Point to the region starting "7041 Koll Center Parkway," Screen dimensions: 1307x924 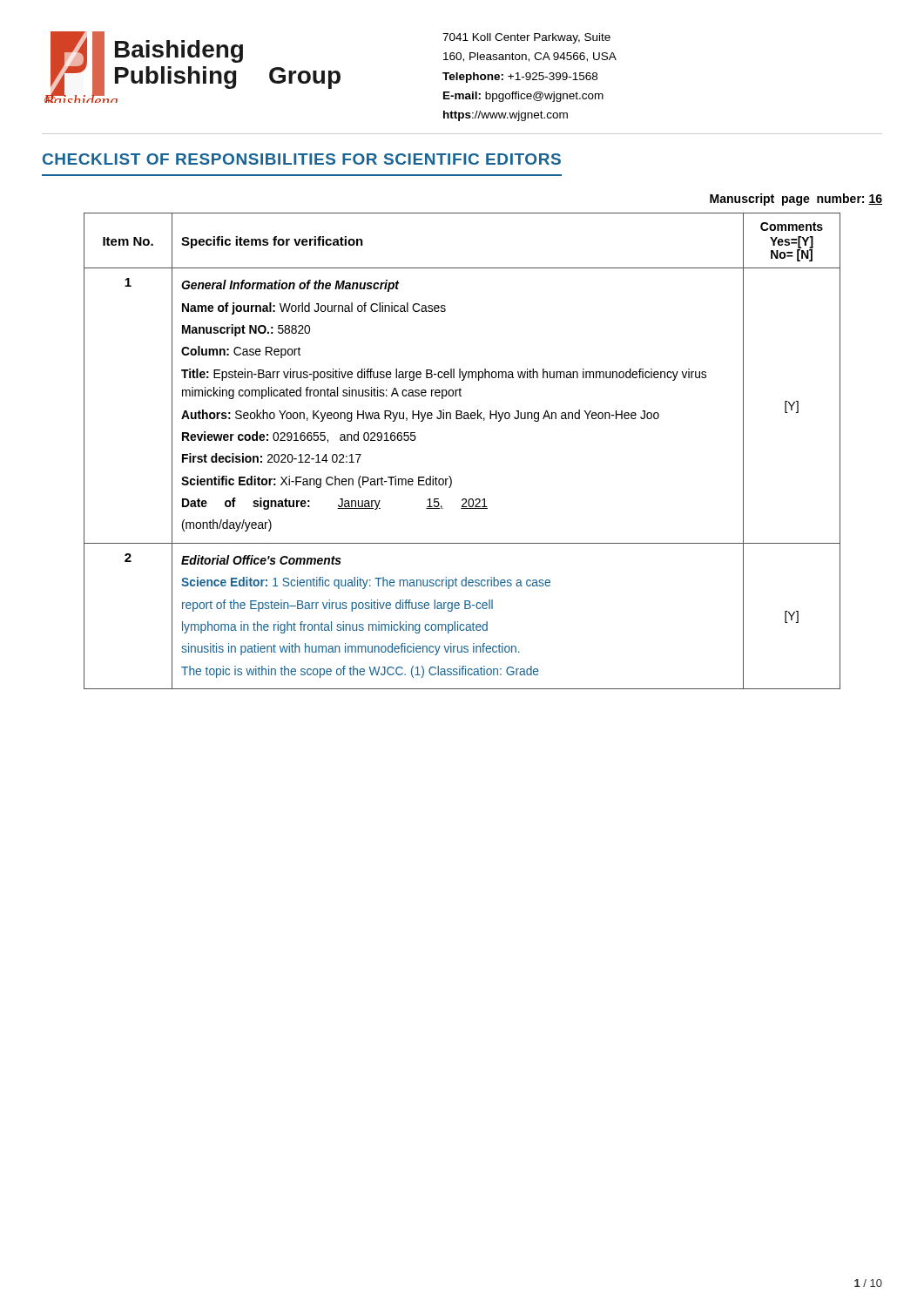[x=529, y=76]
